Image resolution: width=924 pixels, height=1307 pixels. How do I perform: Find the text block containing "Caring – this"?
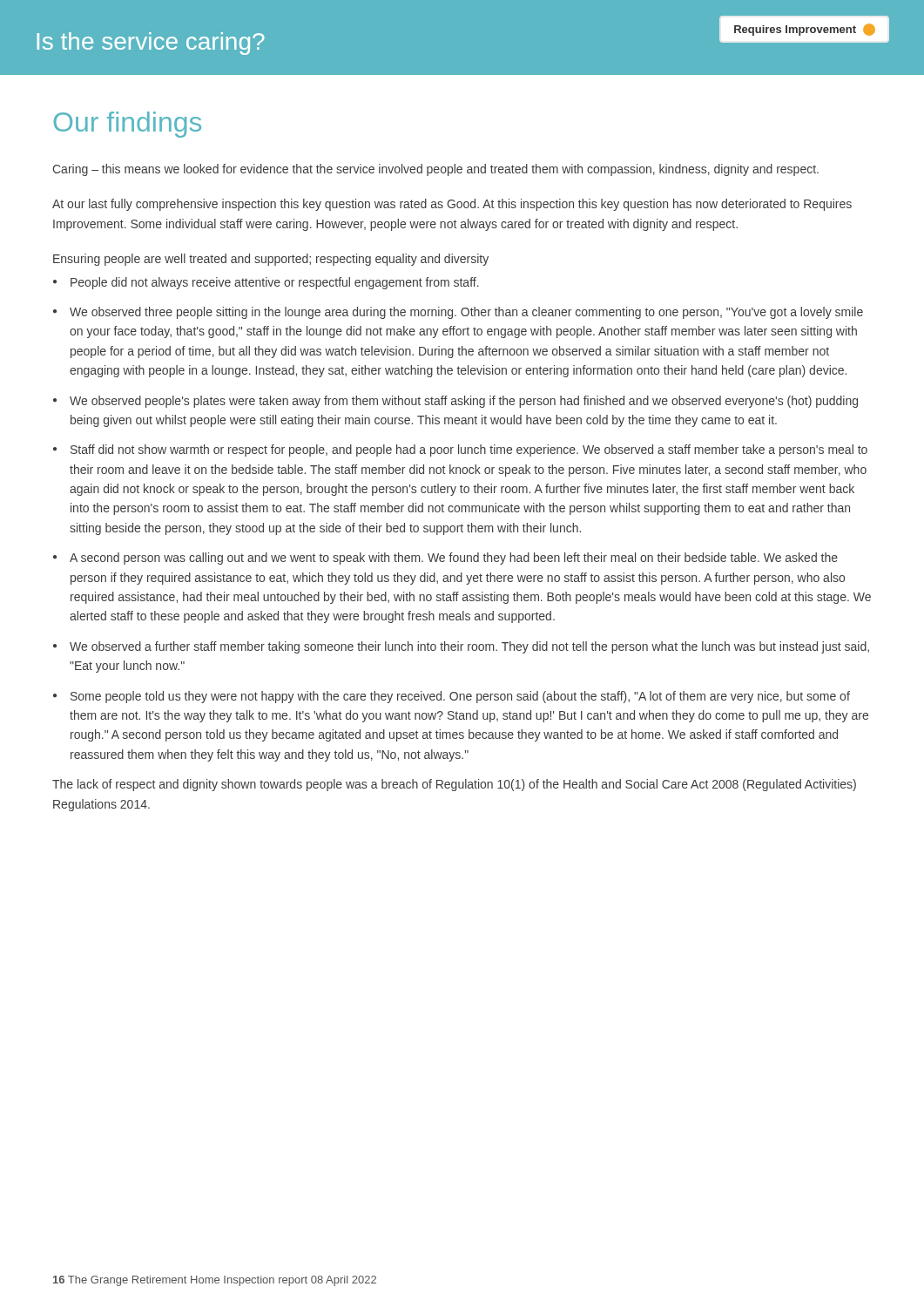436,169
